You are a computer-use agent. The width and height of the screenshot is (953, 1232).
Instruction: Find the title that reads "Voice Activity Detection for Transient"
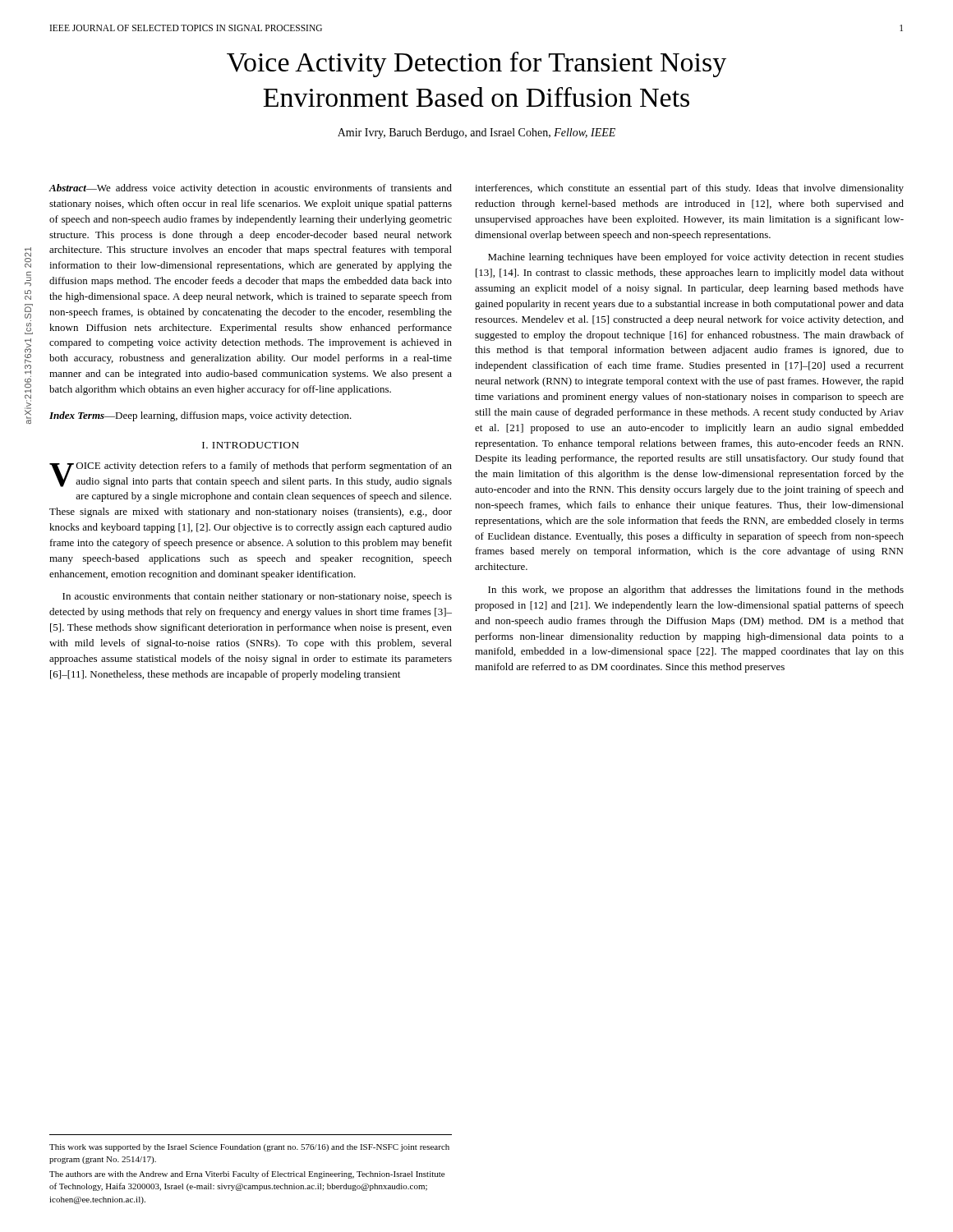[476, 92]
